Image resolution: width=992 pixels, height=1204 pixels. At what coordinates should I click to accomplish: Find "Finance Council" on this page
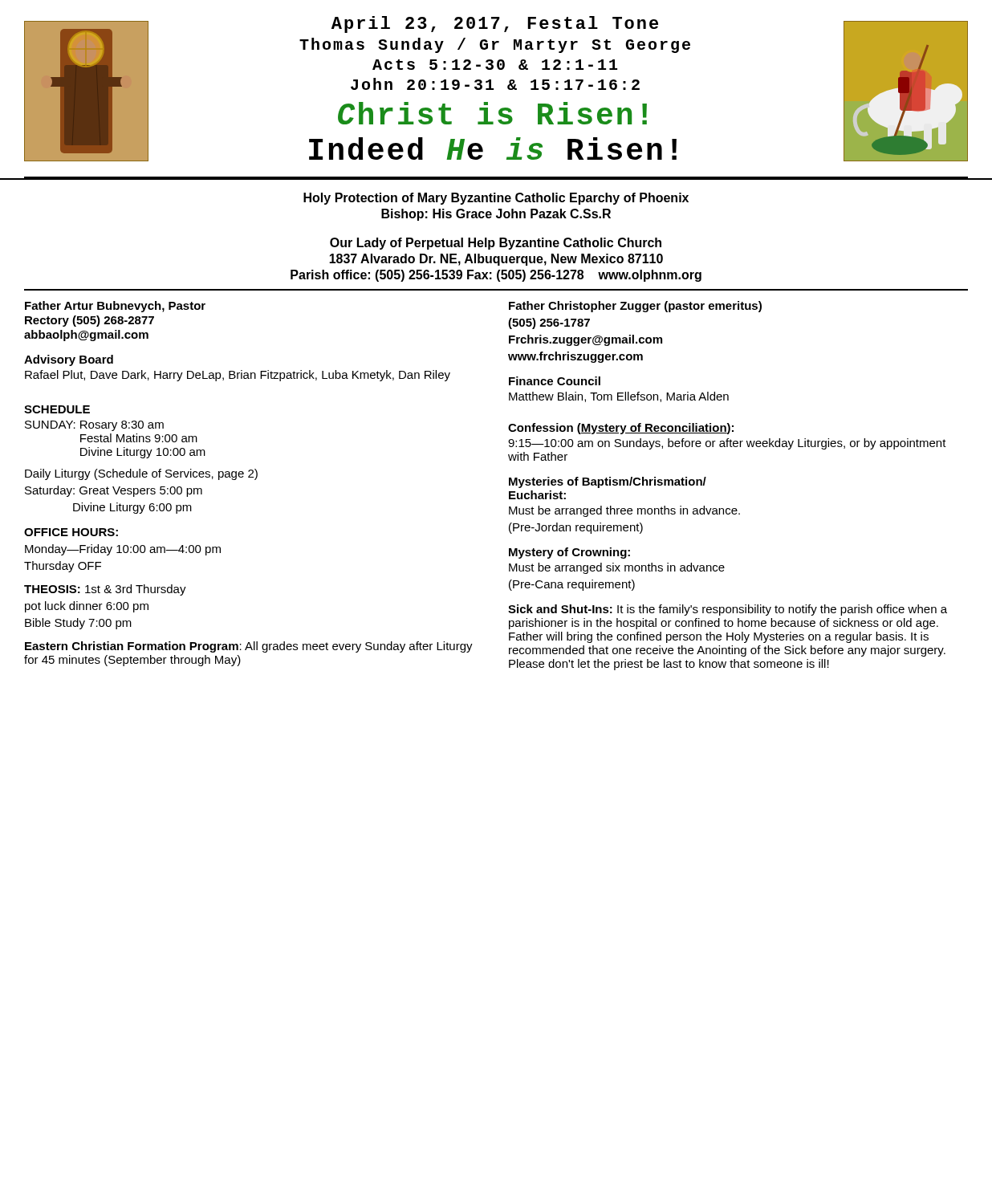[x=555, y=381]
